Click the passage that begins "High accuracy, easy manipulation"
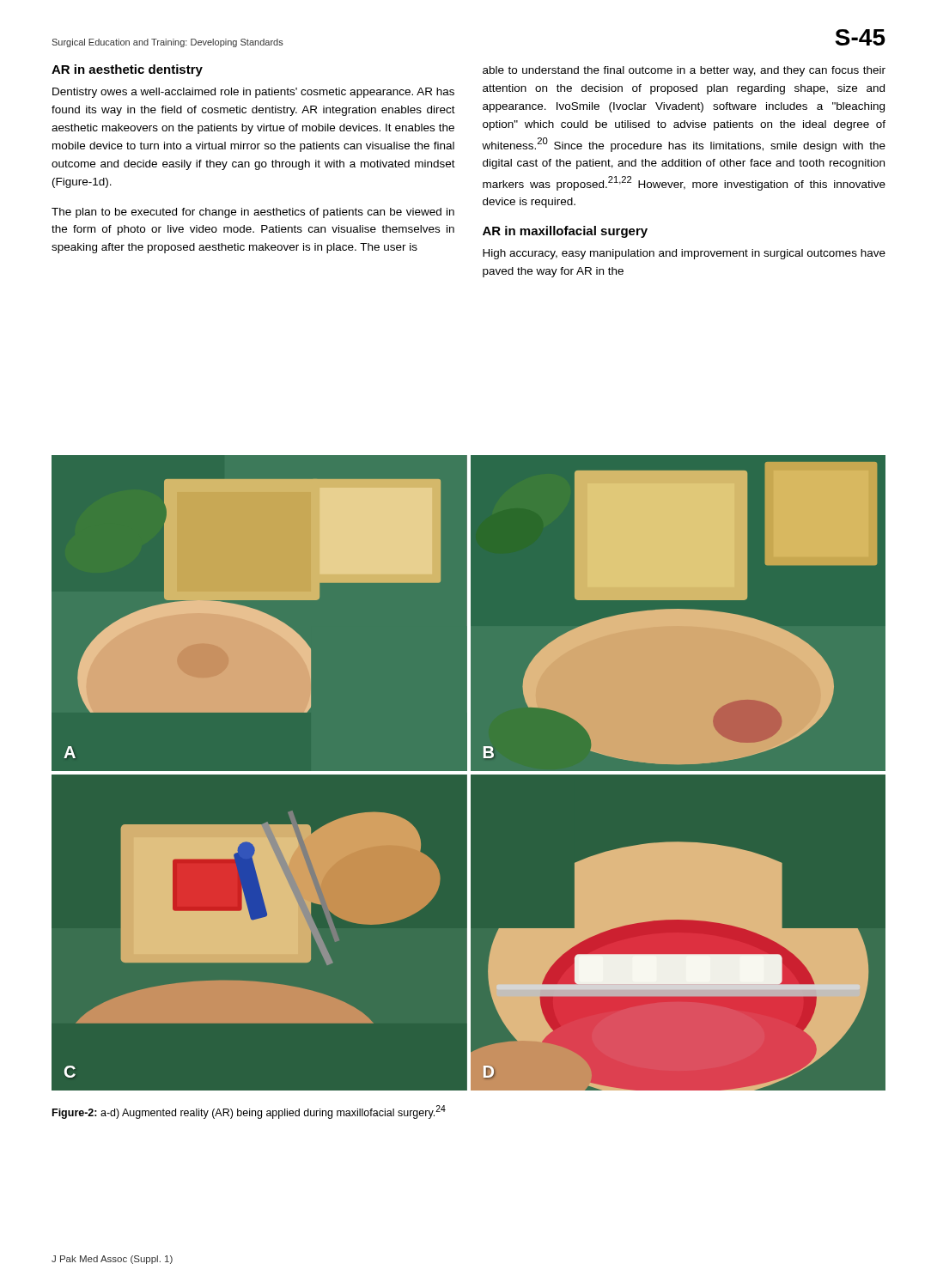 (684, 262)
